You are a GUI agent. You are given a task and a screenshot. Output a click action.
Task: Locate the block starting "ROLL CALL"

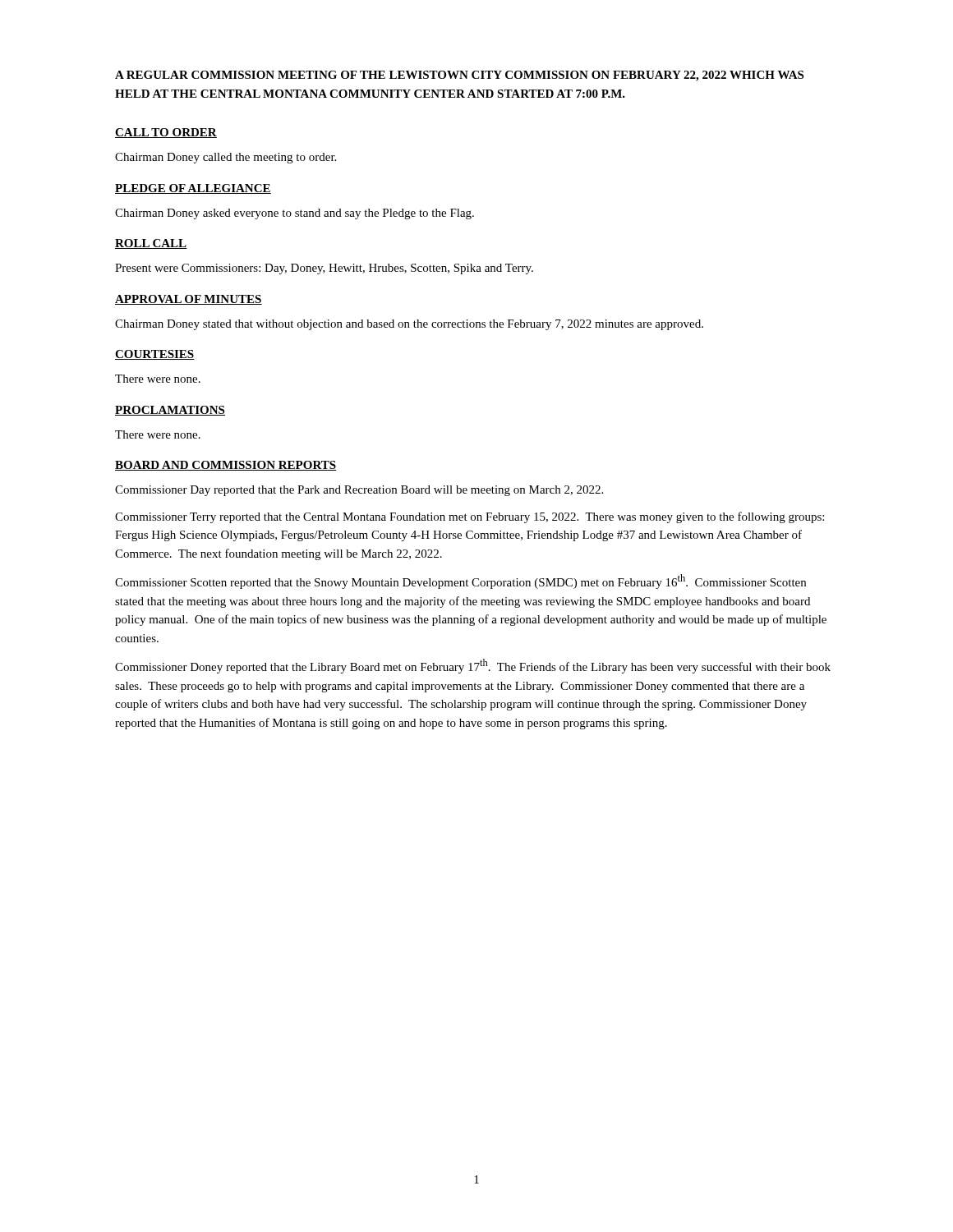point(151,243)
